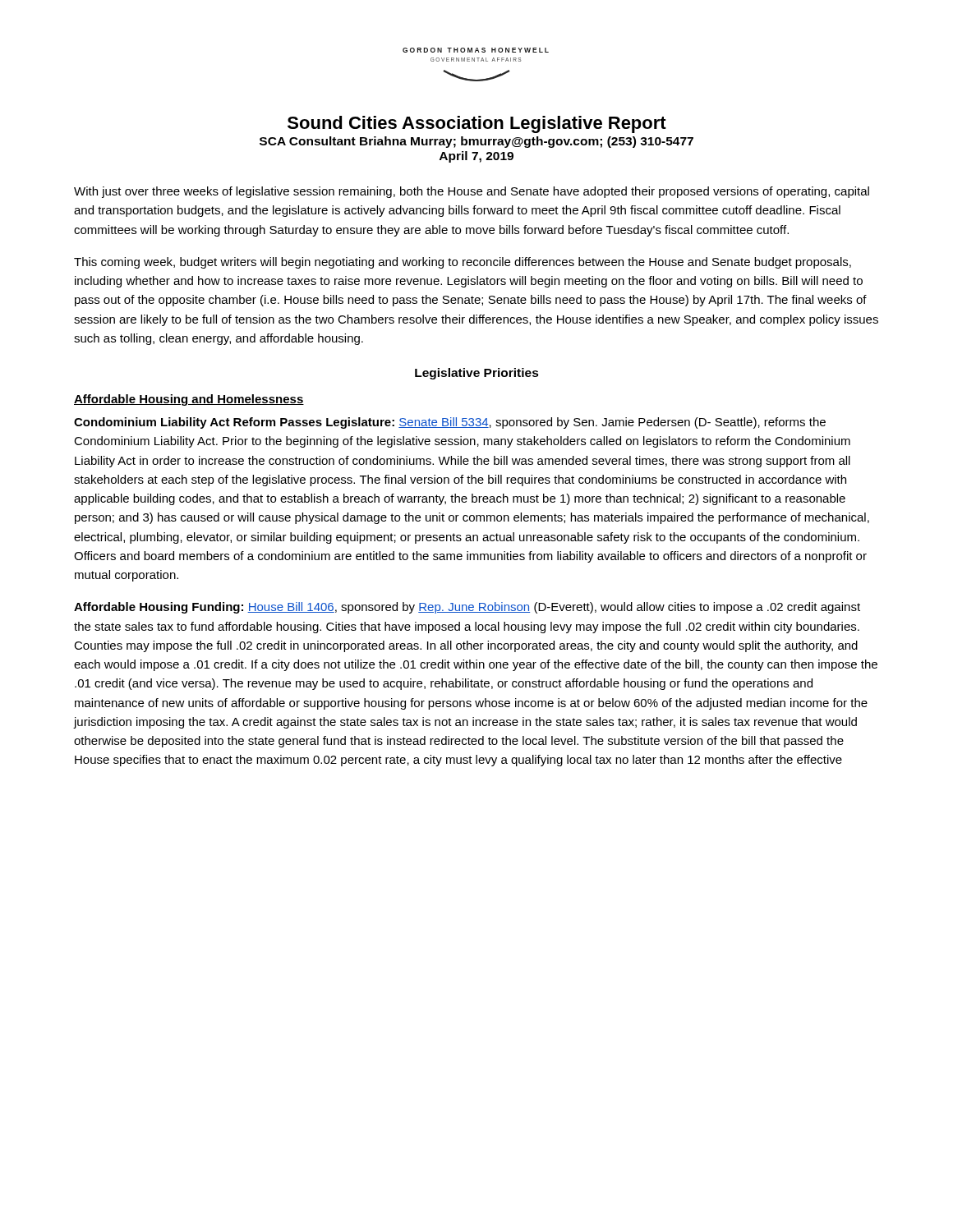This screenshot has width=953, height=1232.
Task: Locate the title
Action: [x=476, y=138]
